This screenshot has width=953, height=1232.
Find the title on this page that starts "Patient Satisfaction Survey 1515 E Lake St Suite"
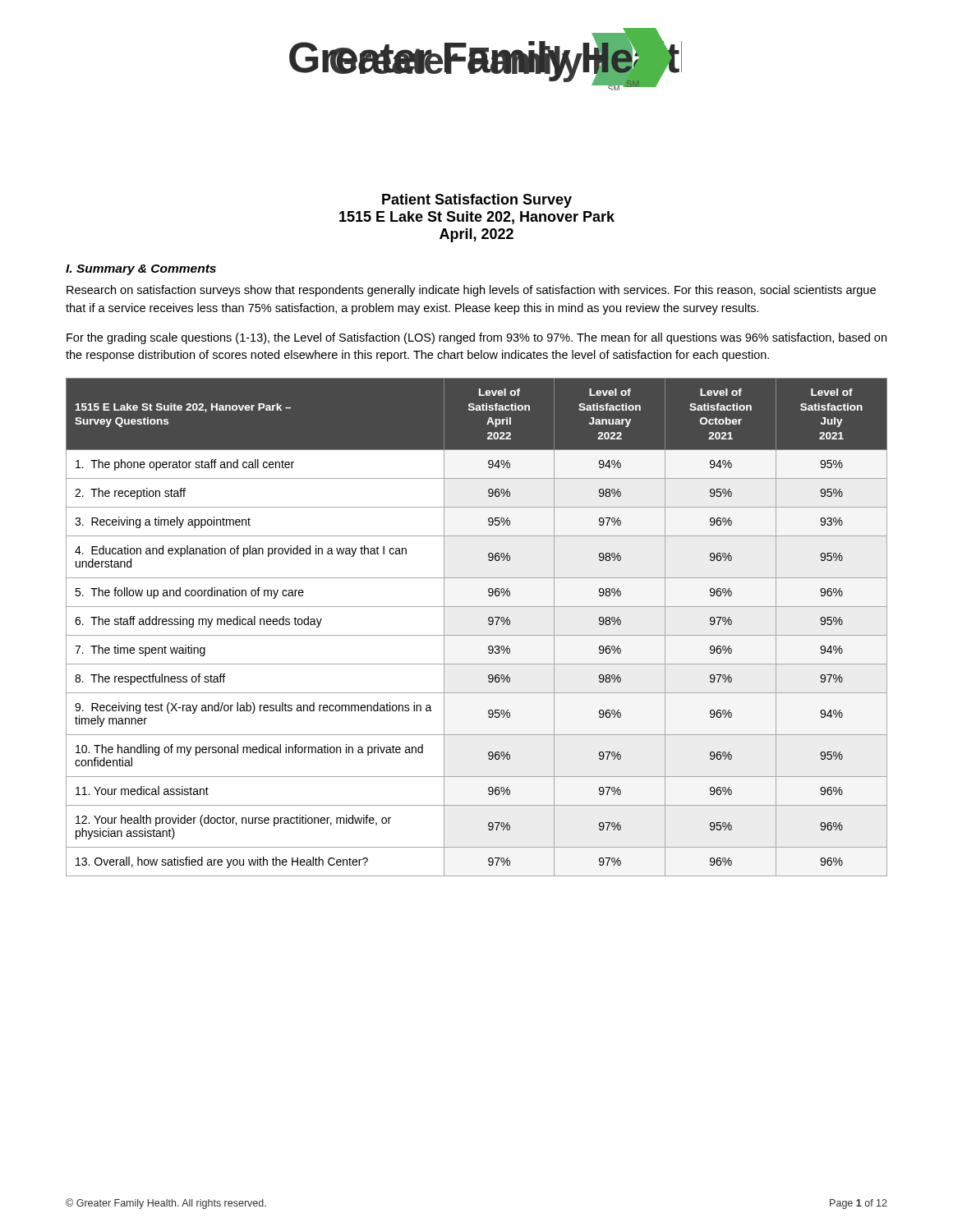click(x=476, y=217)
